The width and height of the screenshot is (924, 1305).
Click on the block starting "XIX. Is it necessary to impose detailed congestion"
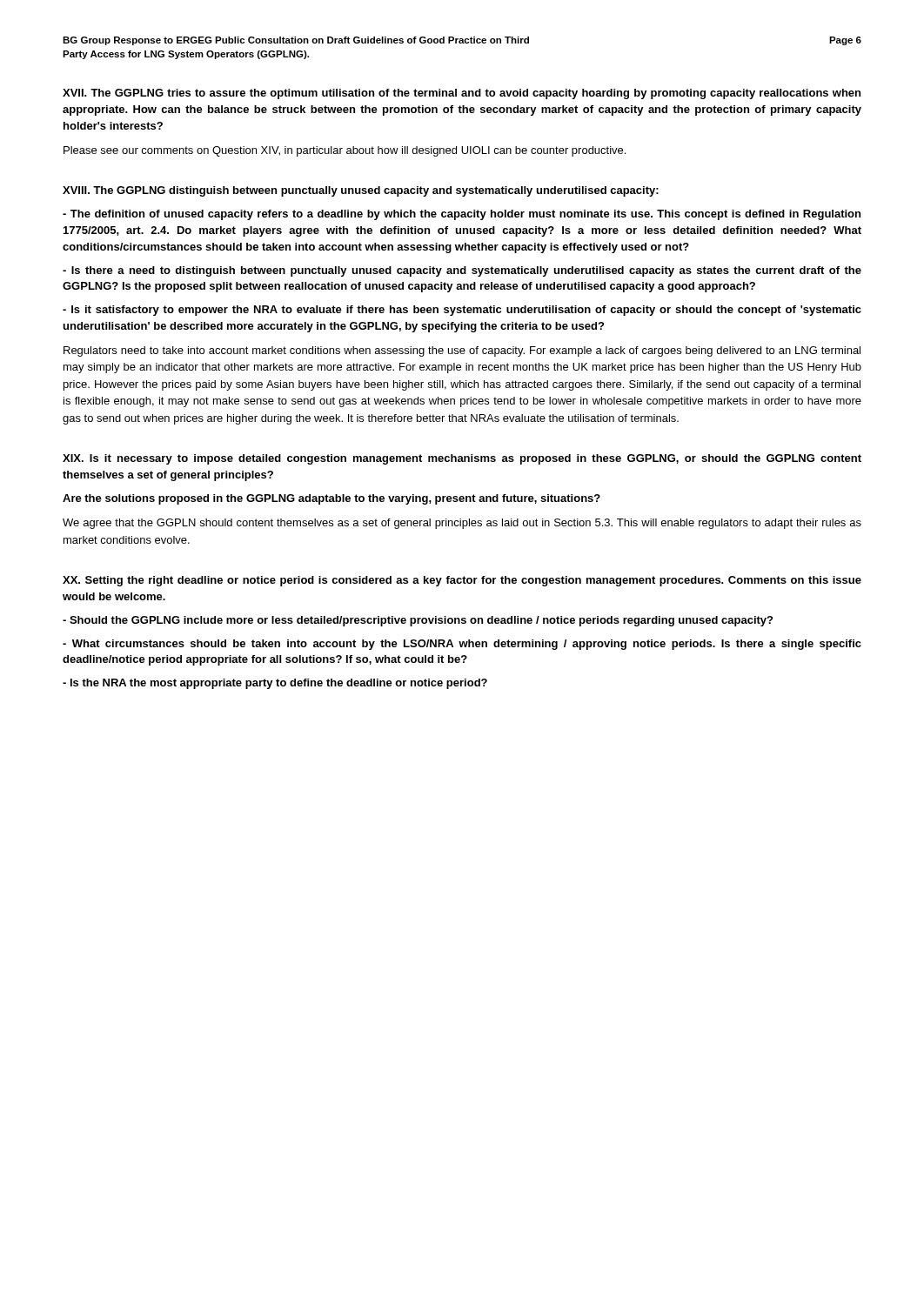(x=462, y=467)
